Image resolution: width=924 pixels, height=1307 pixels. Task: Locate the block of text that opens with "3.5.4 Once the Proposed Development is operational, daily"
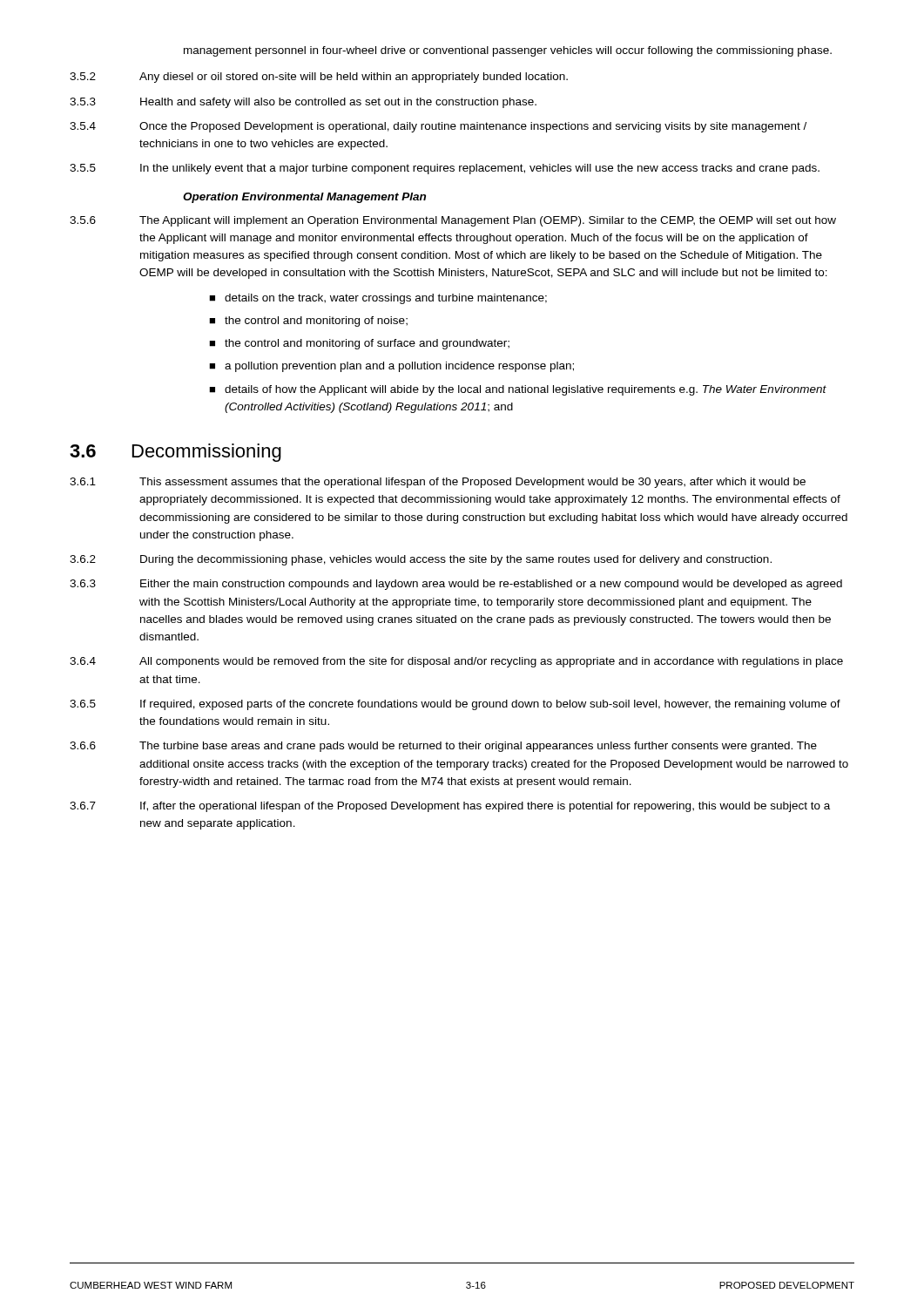462,135
